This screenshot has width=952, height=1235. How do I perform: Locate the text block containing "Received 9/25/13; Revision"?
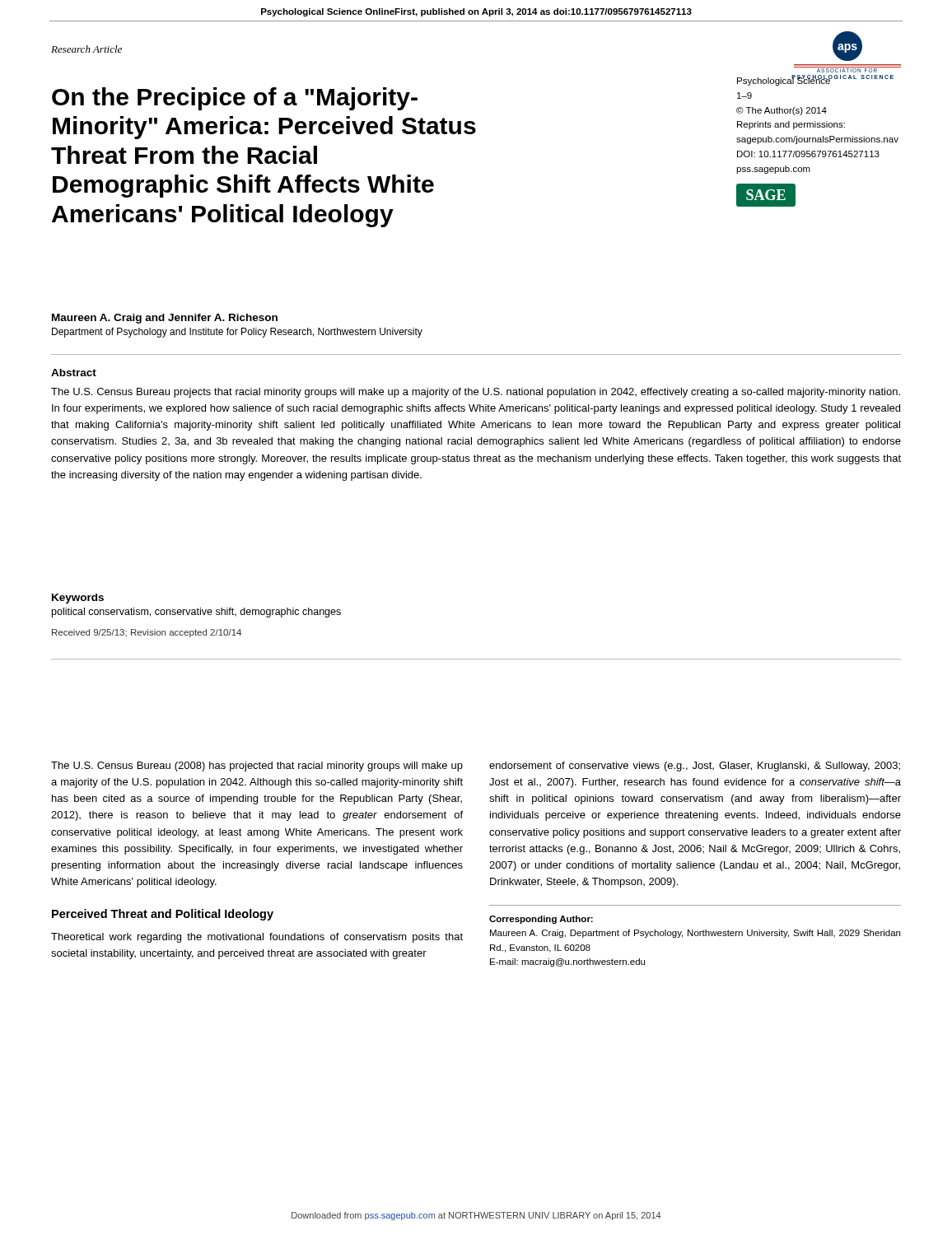pos(146,632)
